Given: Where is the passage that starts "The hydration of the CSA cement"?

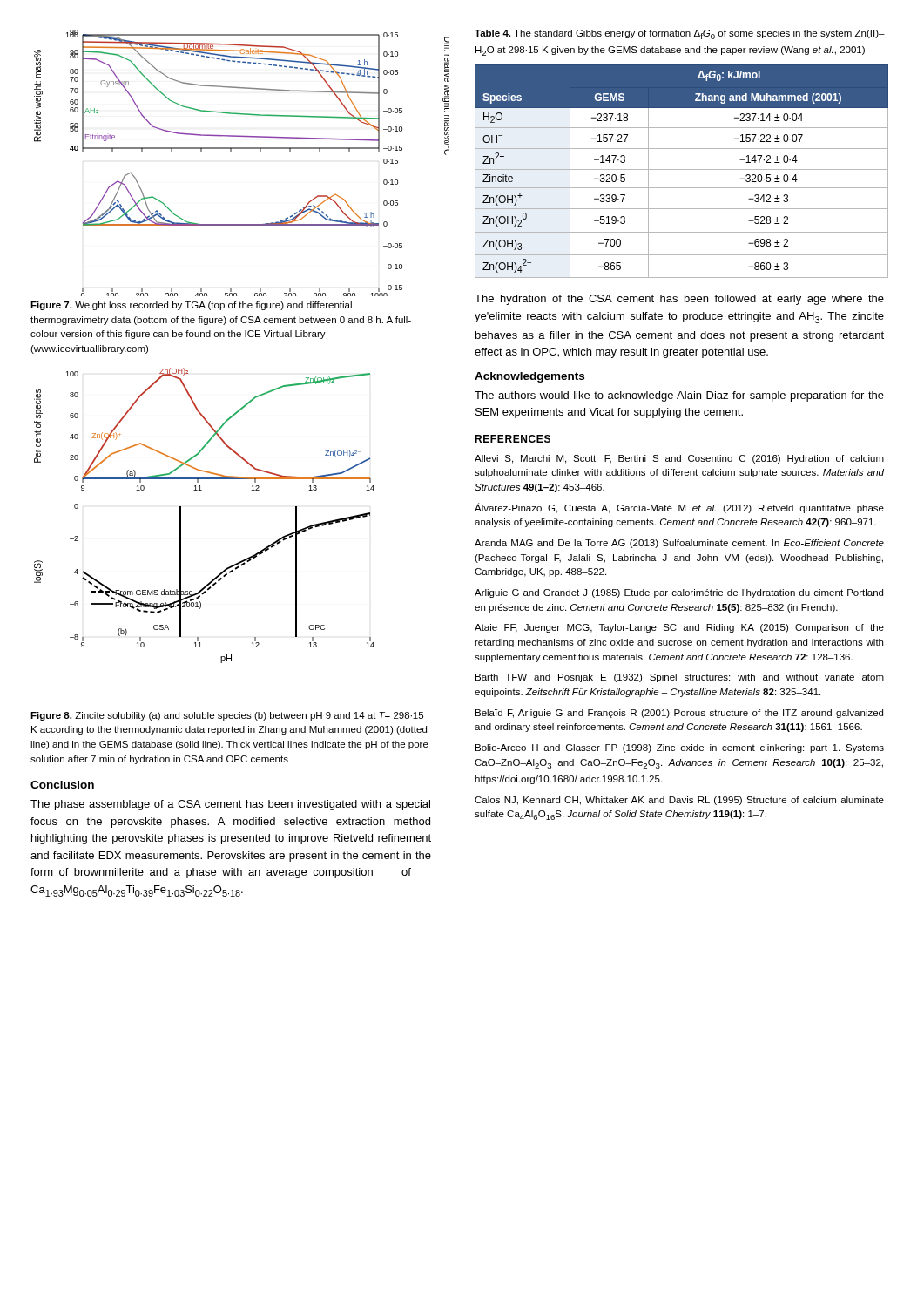Looking at the screenshot, I should pos(679,325).
